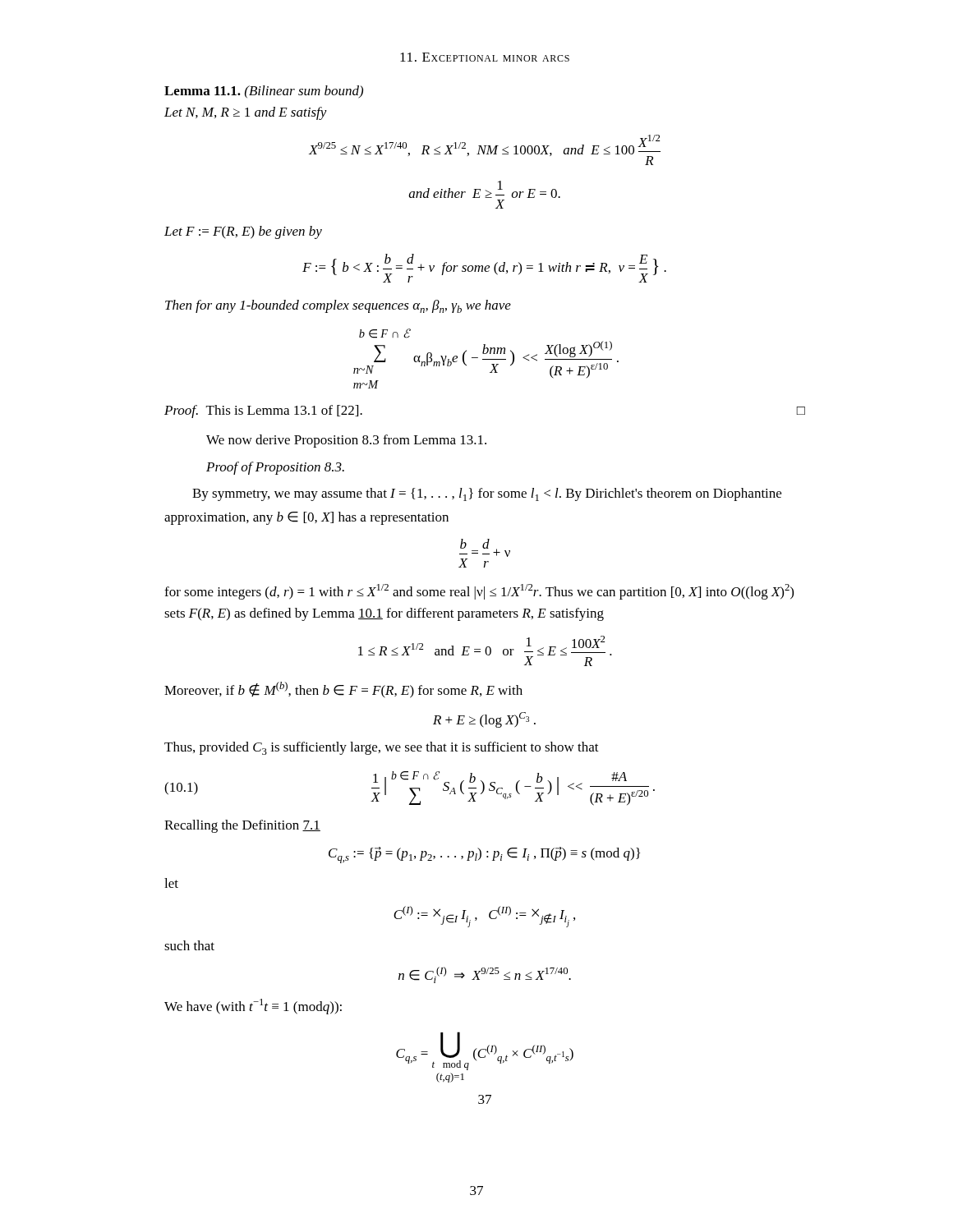
Task: Select the text block starting "n ∈ Ci(I) ⇒ X9/25 ≤ n"
Action: 485,976
